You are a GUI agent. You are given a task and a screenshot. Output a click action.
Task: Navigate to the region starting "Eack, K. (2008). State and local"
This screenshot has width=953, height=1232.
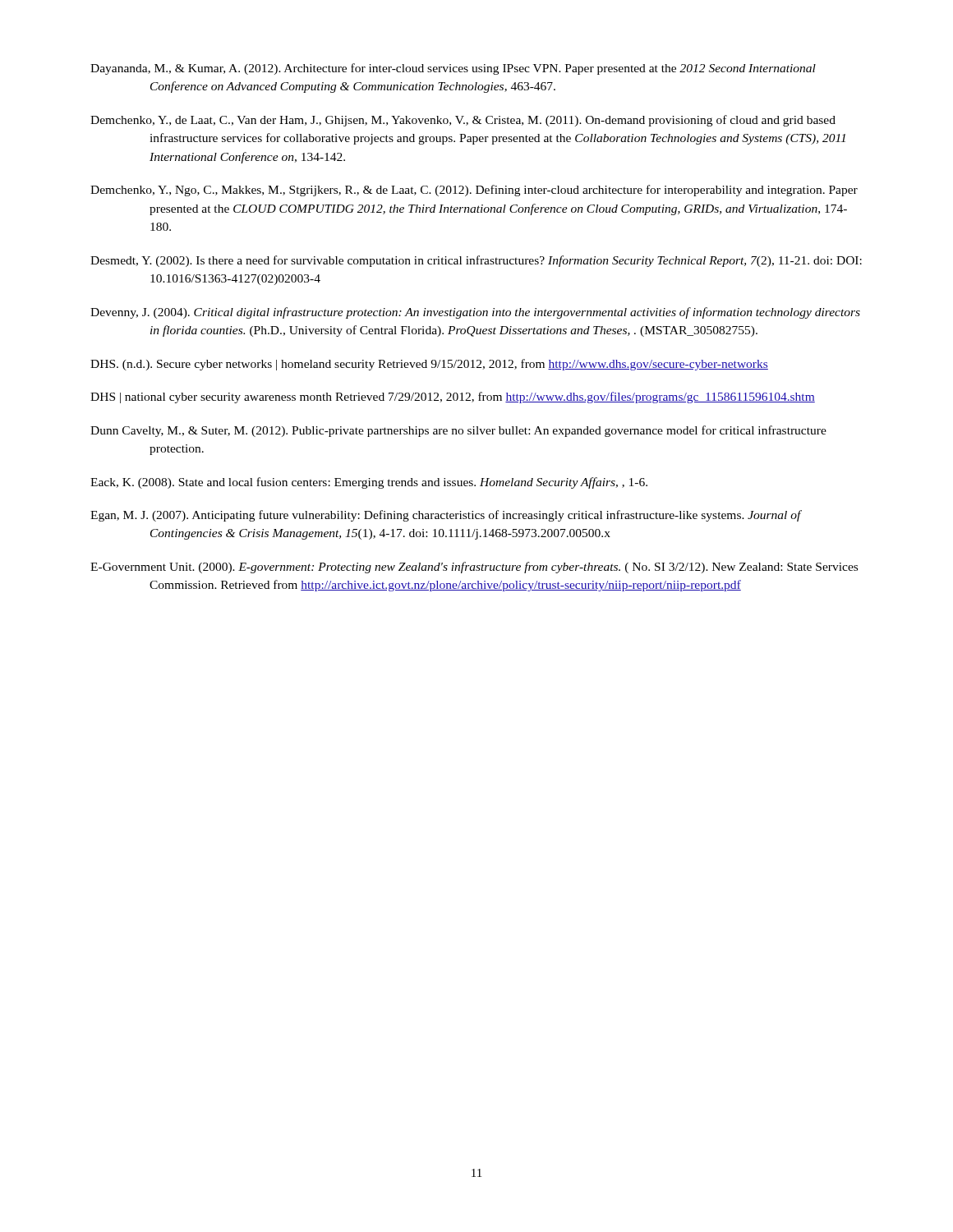click(369, 481)
